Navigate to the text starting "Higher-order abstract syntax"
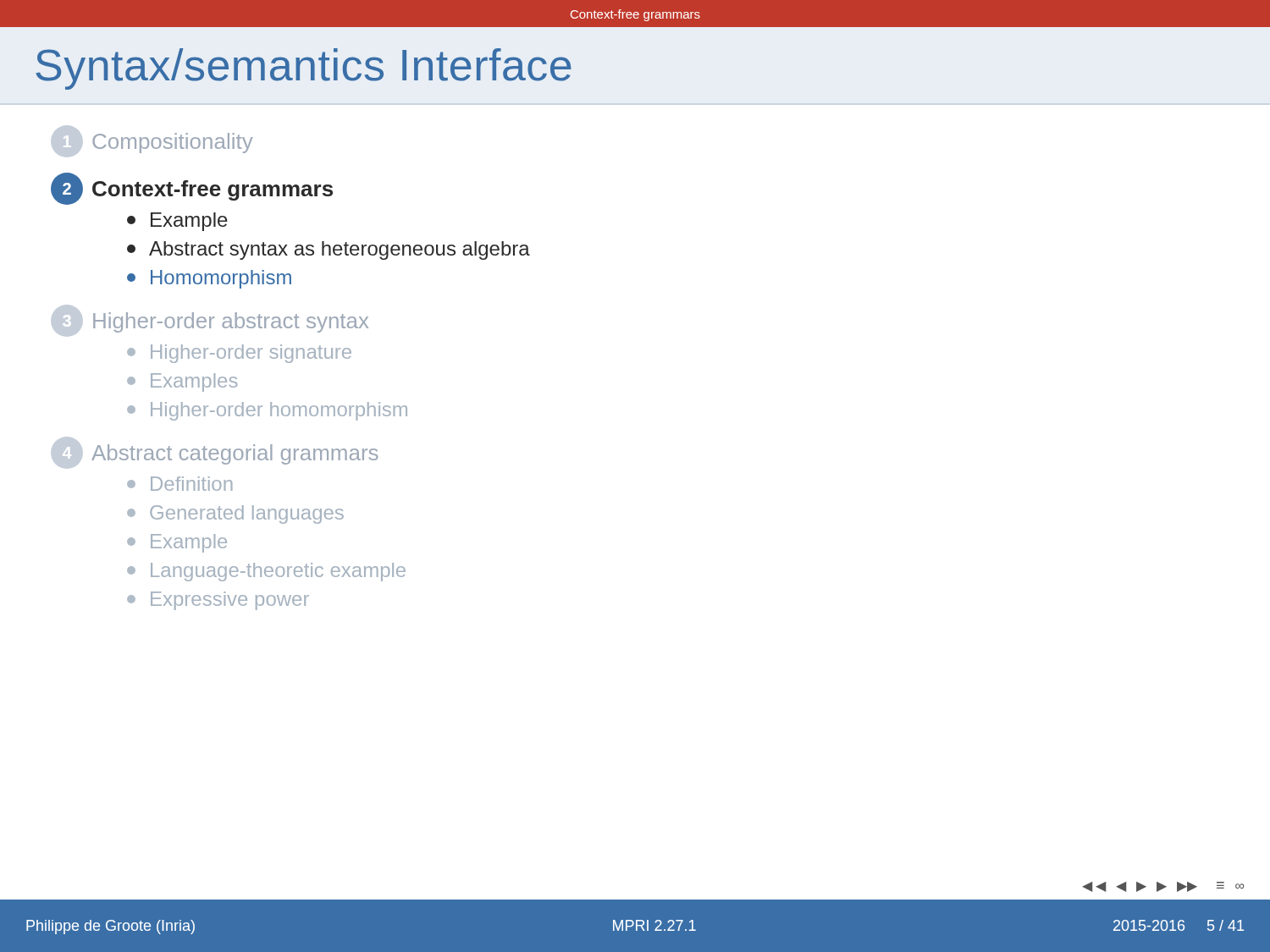Viewport: 1270px width, 952px height. (x=230, y=320)
